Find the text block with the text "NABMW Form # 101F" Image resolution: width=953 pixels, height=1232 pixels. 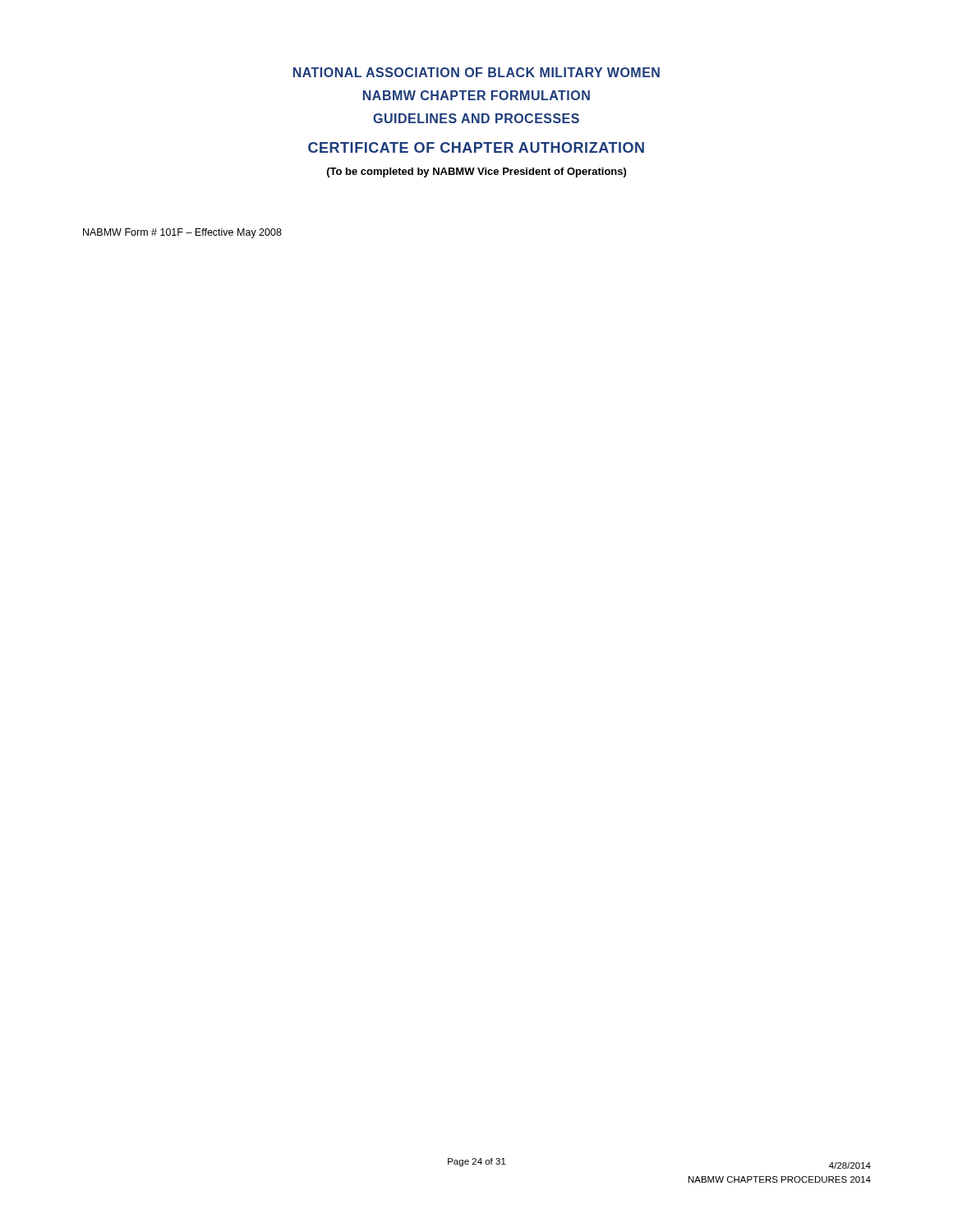(x=182, y=232)
